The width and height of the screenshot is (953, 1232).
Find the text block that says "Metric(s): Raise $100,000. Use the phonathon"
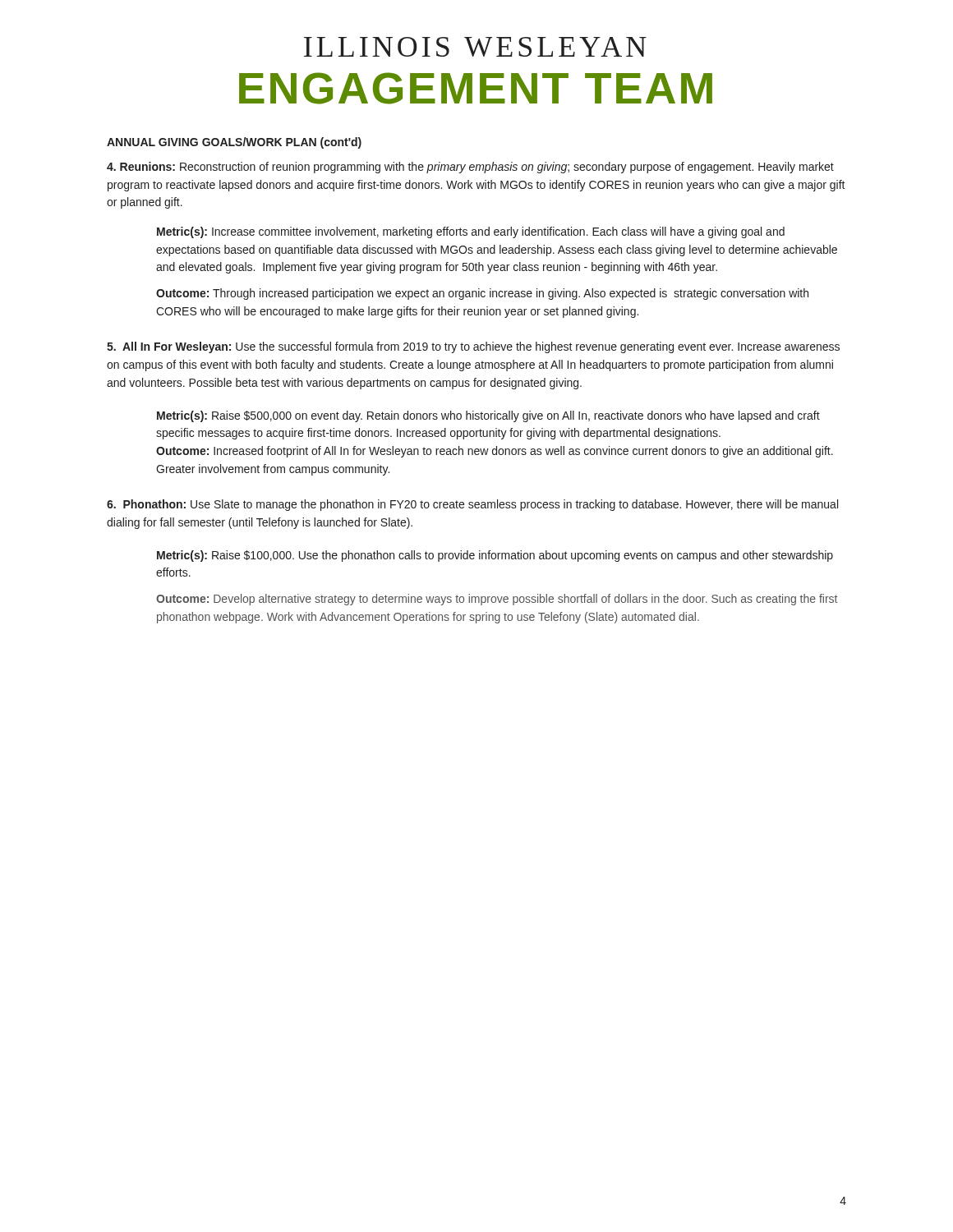point(495,564)
